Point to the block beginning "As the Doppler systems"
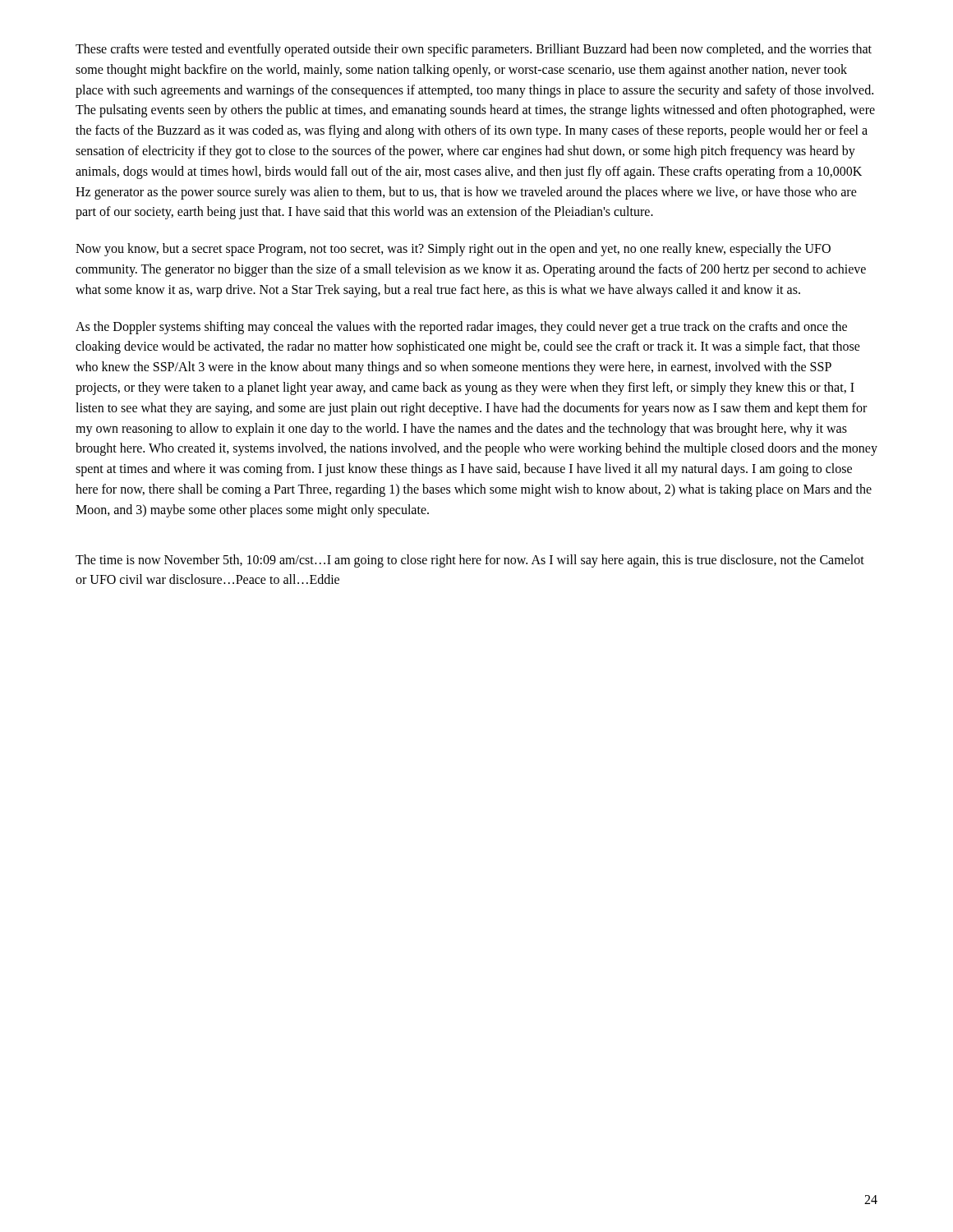 pyautogui.click(x=476, y=418)
